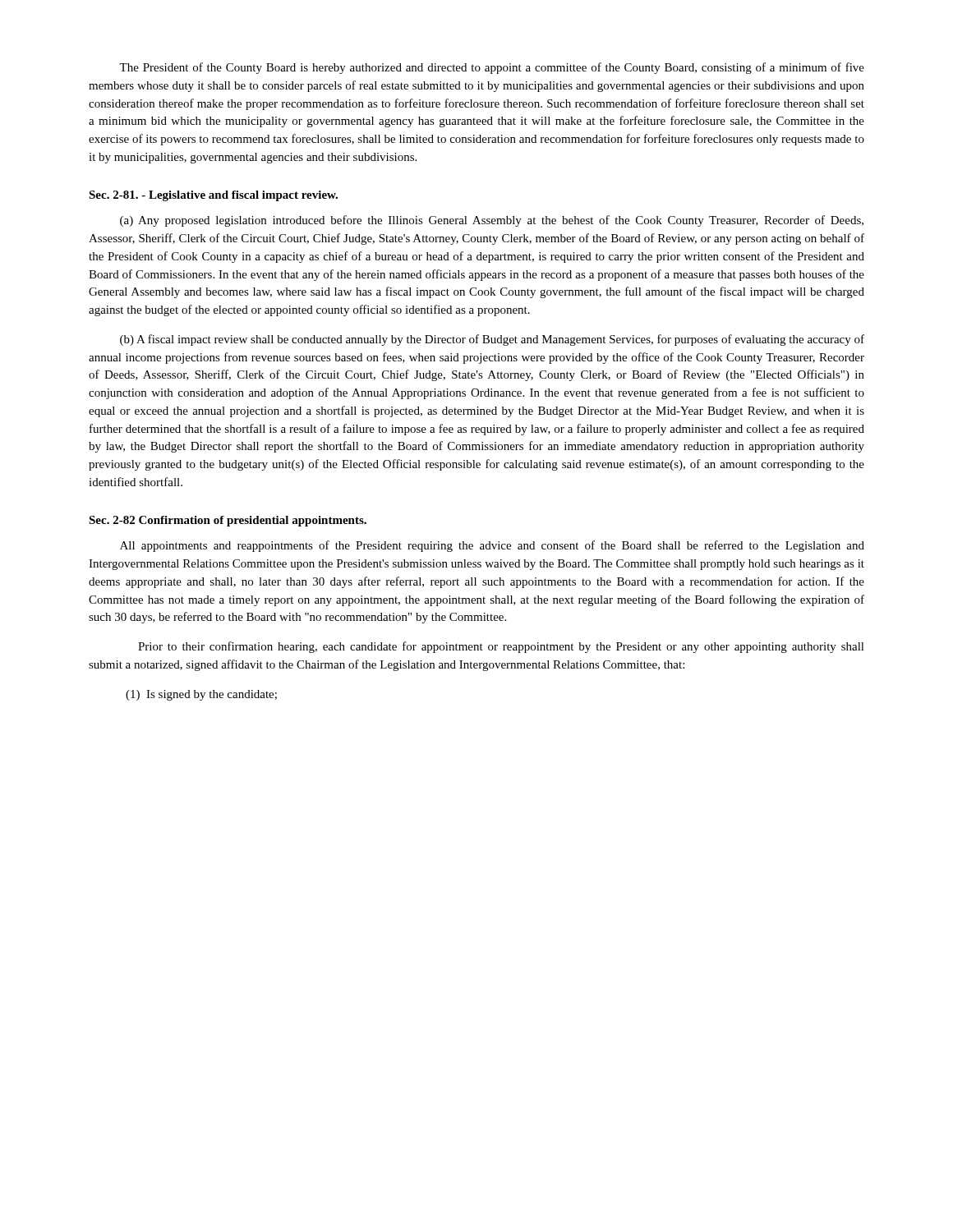This screenshot has height=1232, width=953.
Task: Where does it say "Sec. 2-82 Confirmation of presidential appointments."?
Action: coord(228,519)
